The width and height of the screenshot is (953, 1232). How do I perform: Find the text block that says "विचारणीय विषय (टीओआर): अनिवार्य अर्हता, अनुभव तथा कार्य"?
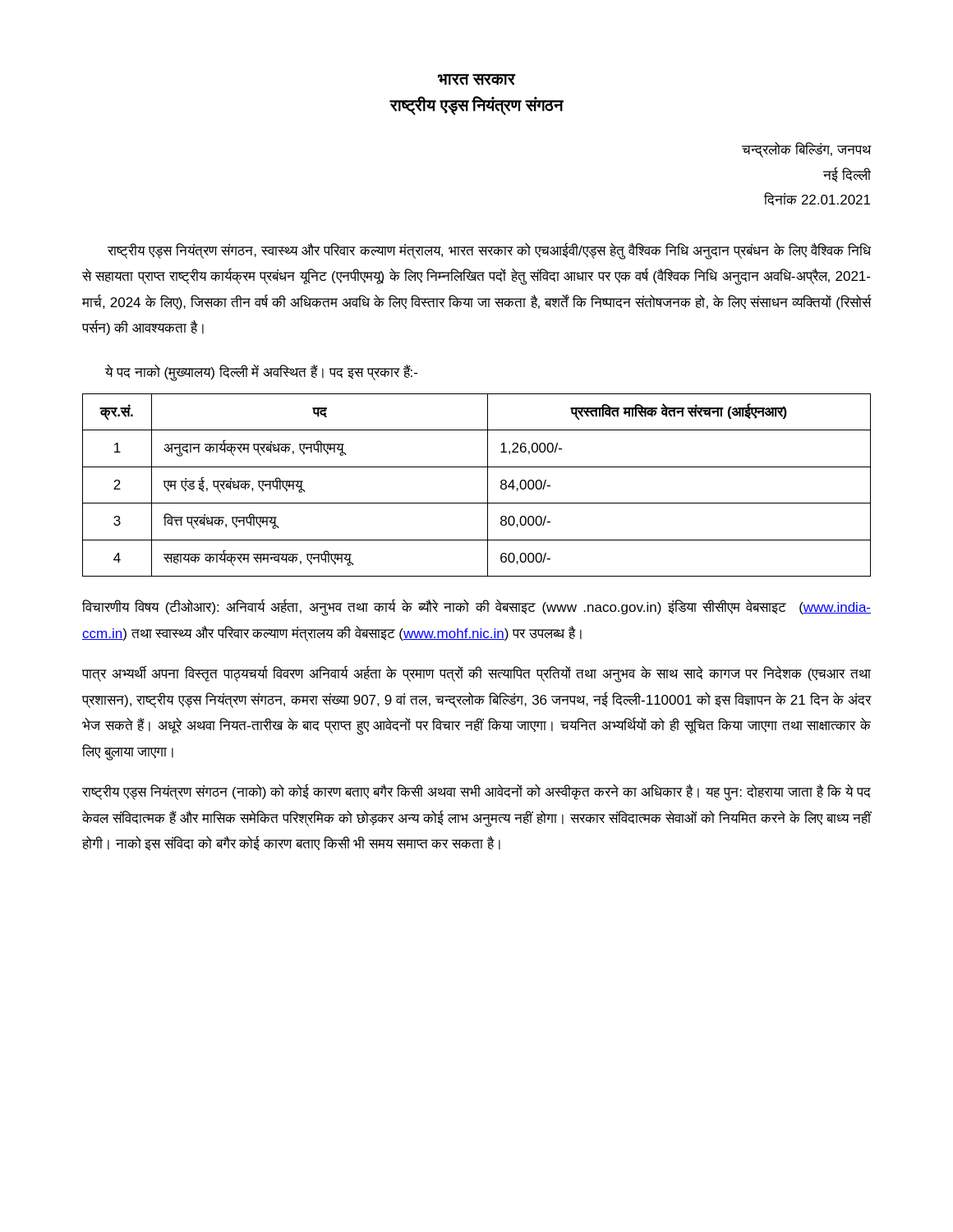click(476, 621)
